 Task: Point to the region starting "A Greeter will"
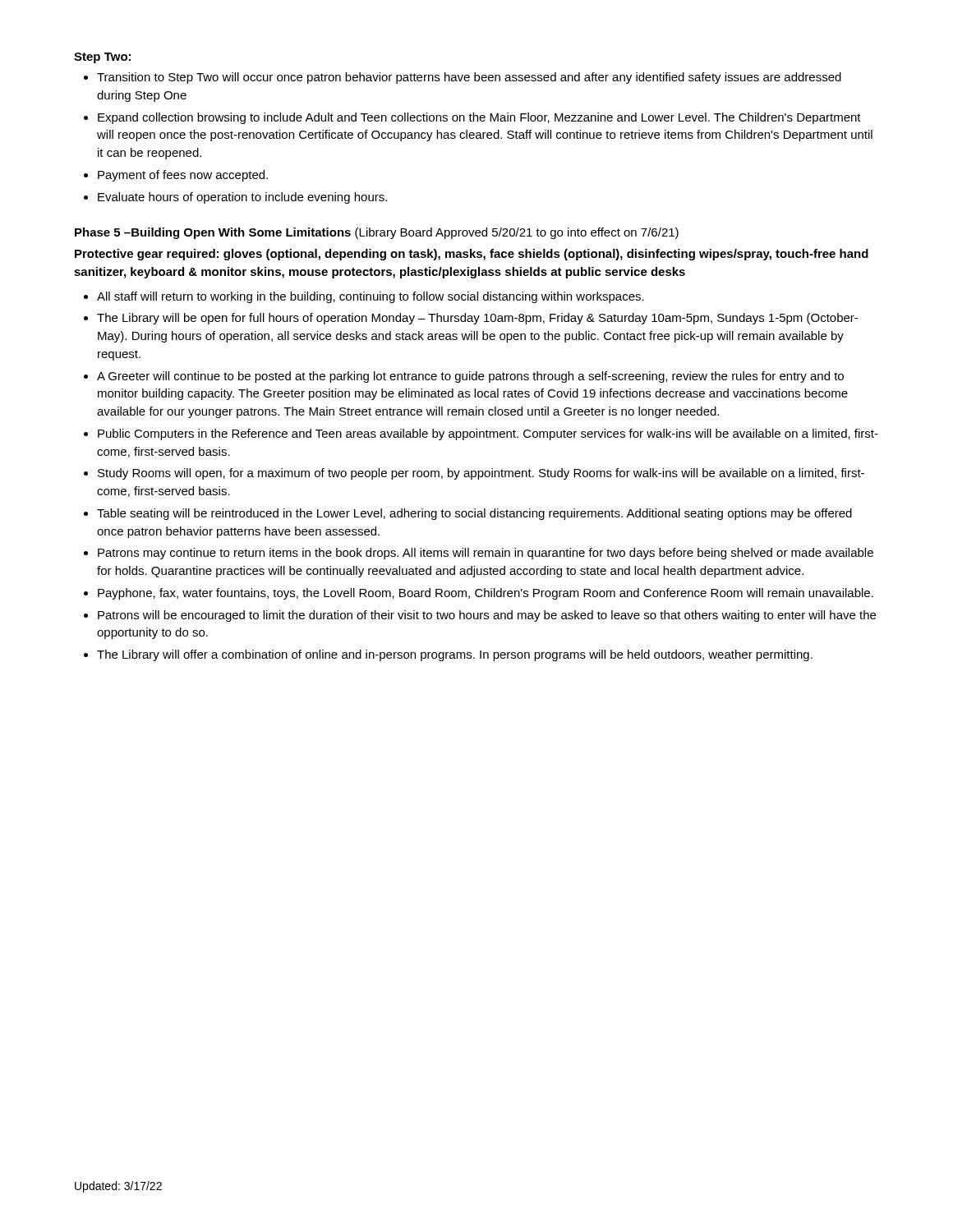coord(472,393)
